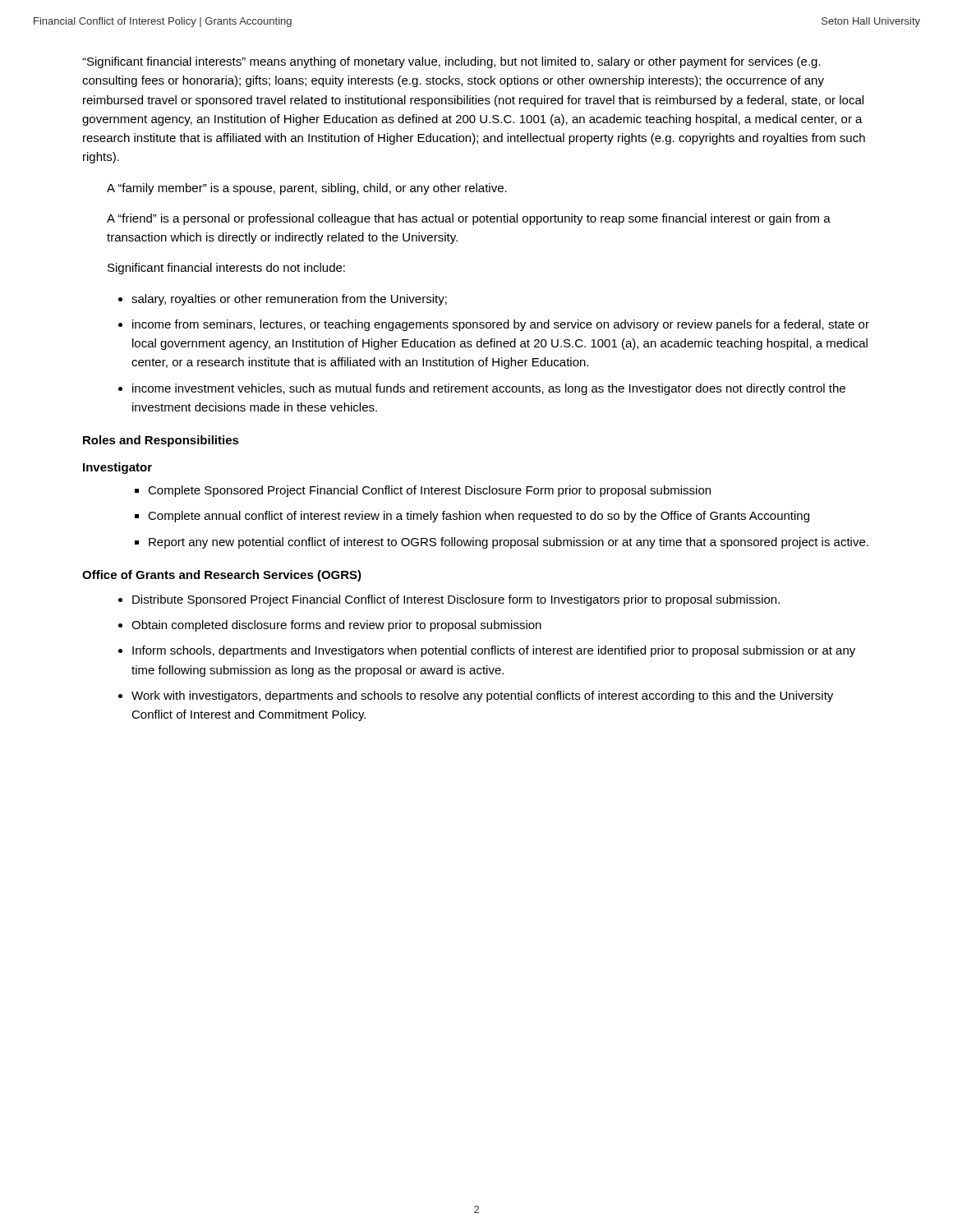The image size is (953, 1232).
Task: Click on the section header that says "Roles and Responsibilities"
Action: tap(161, 440)
